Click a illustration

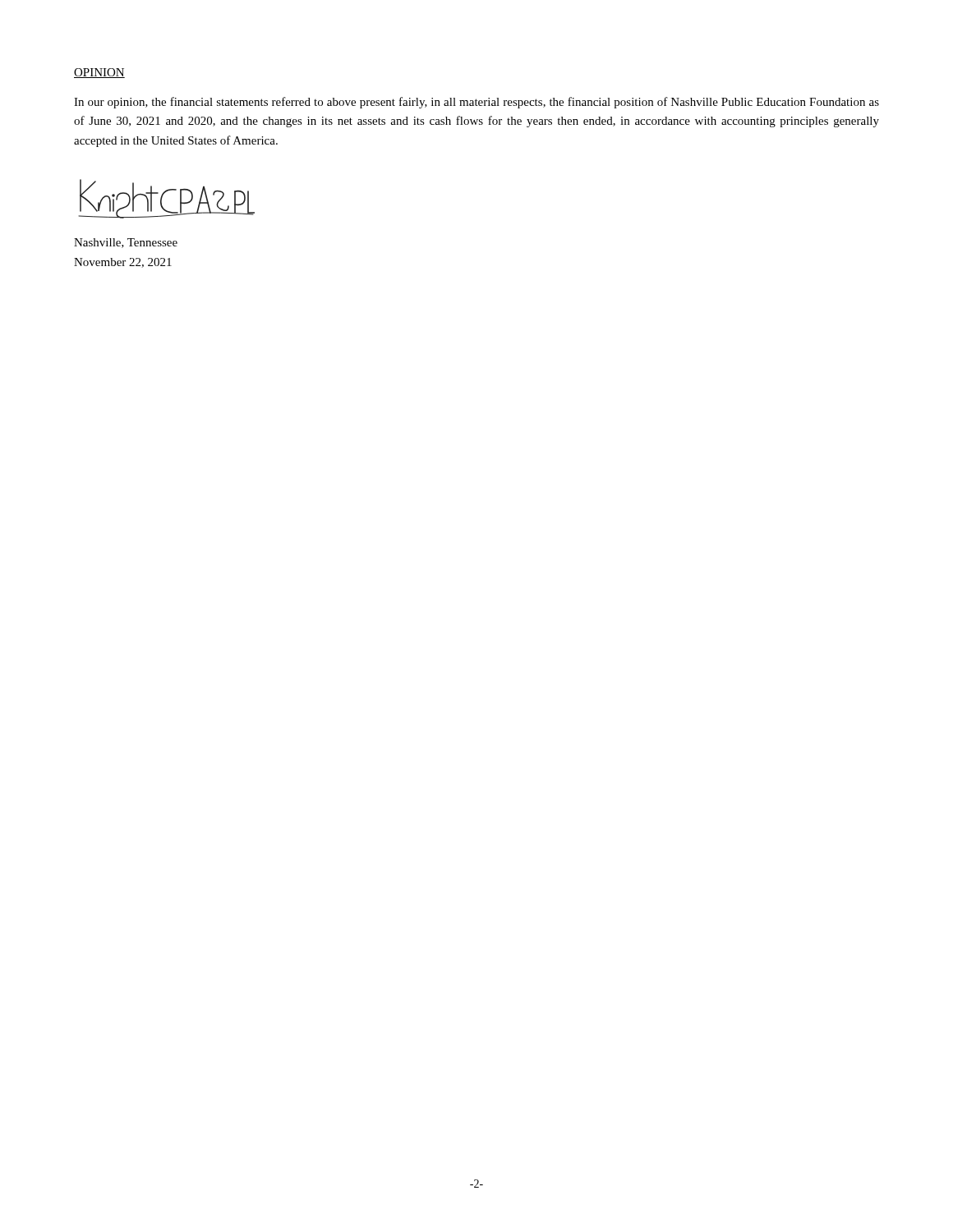(476, 196)
